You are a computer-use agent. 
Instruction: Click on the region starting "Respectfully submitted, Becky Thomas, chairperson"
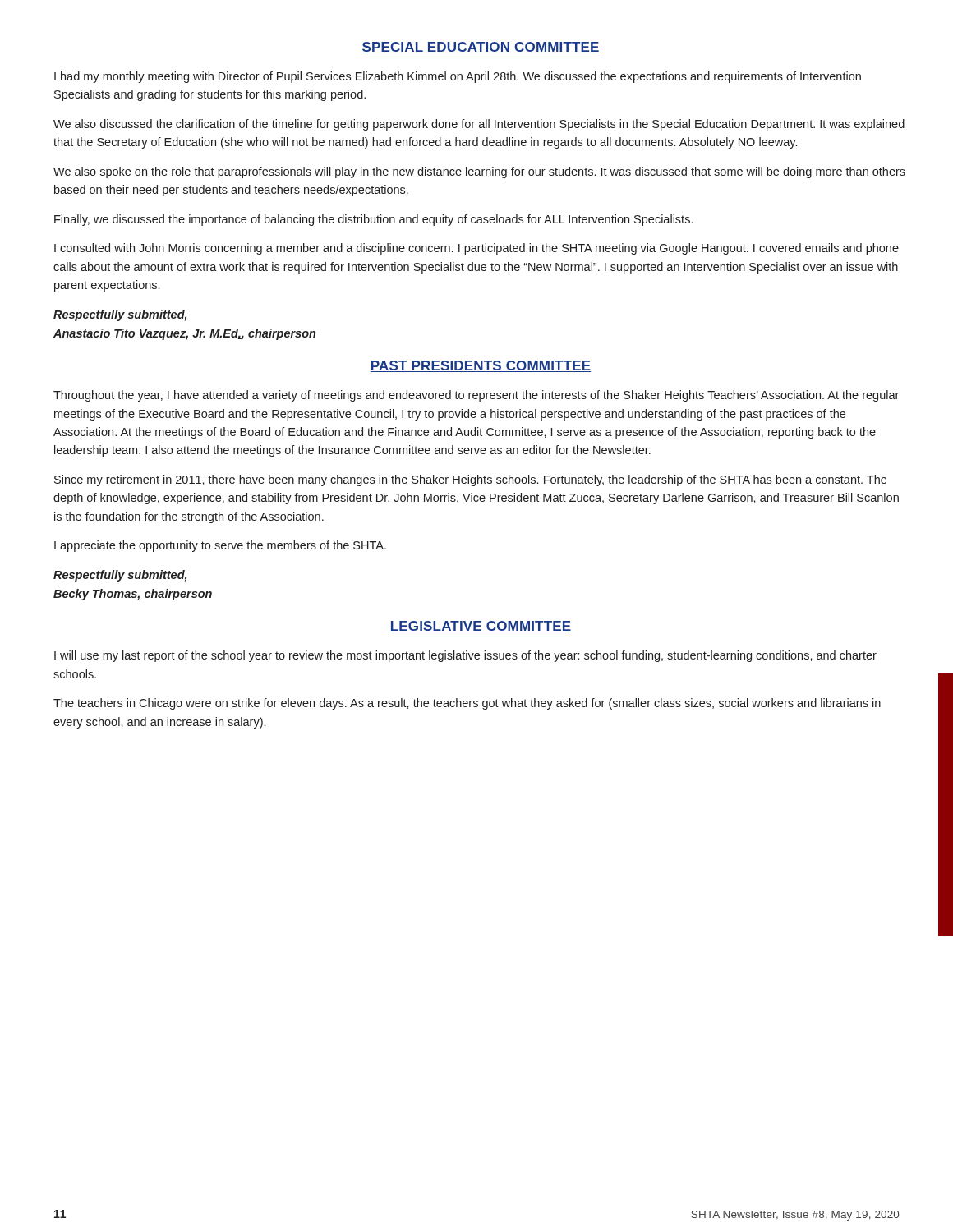tap(133, 584)
